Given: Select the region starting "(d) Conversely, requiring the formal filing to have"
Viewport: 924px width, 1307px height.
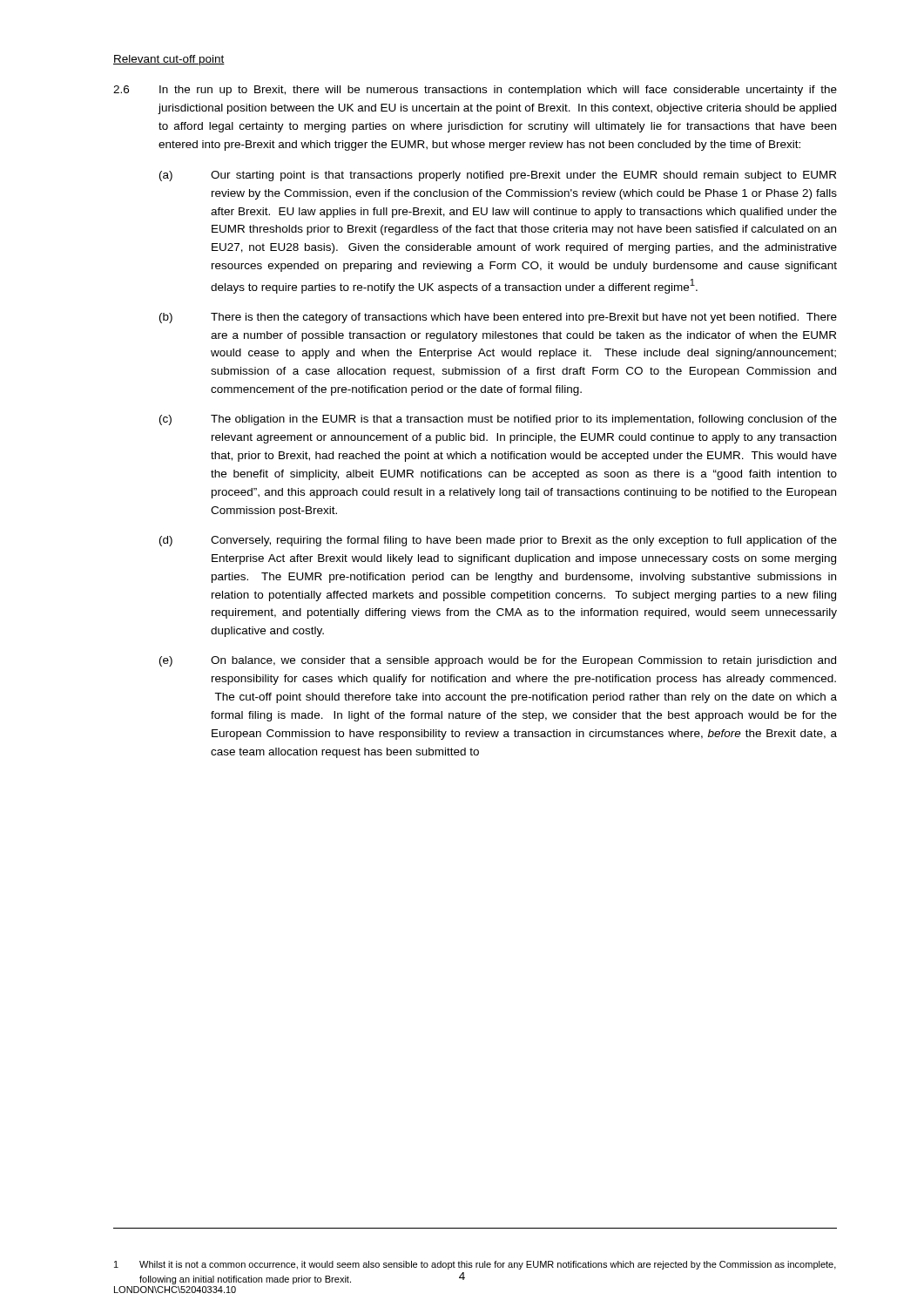Looking at the screenshot, I should pos(498,586).
